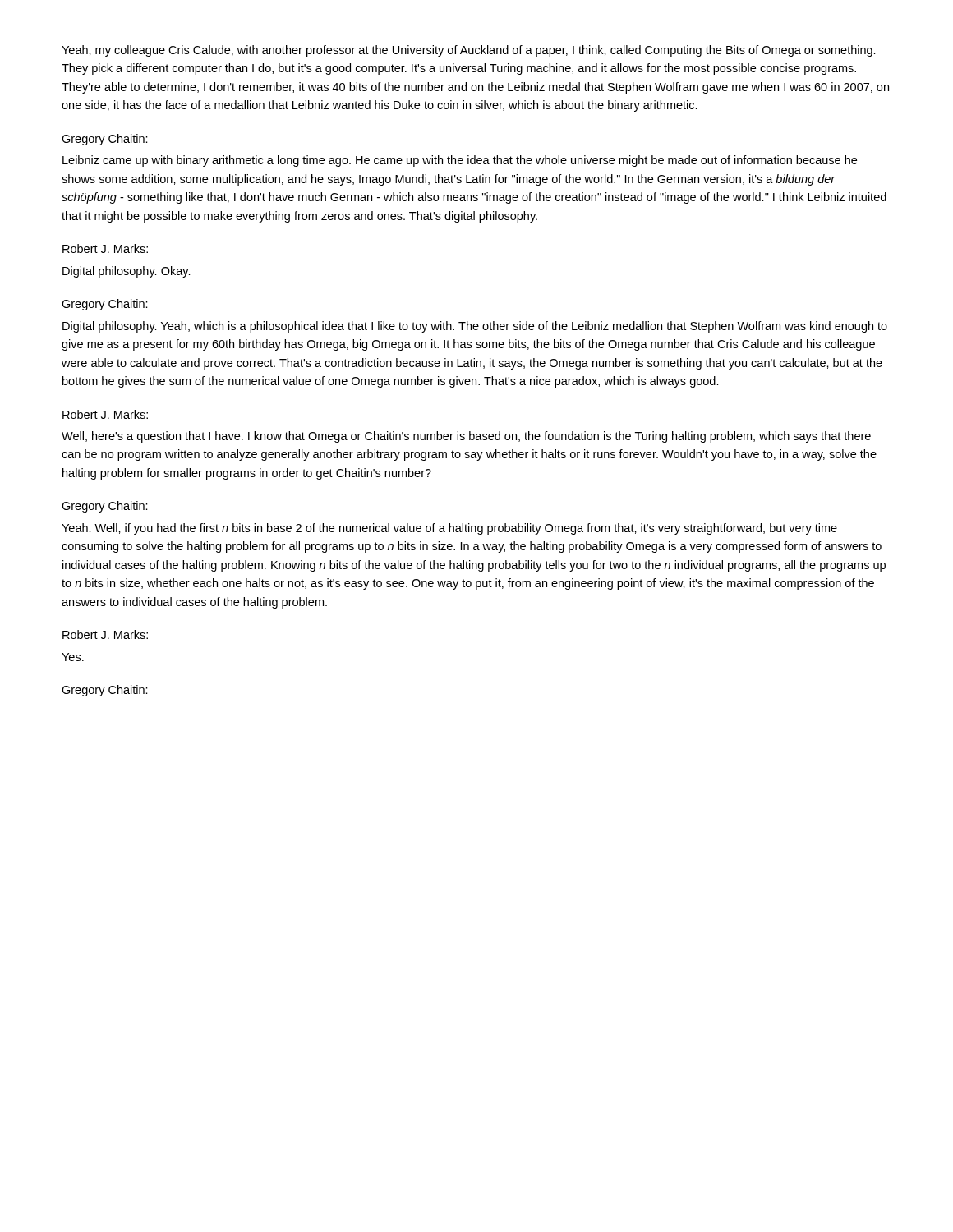The width and height of the screenshot is (953, 1232).
Task: Click the passage that begins "Yeah, my colleague Cris Calude,"
Action: tap(476, 78)
